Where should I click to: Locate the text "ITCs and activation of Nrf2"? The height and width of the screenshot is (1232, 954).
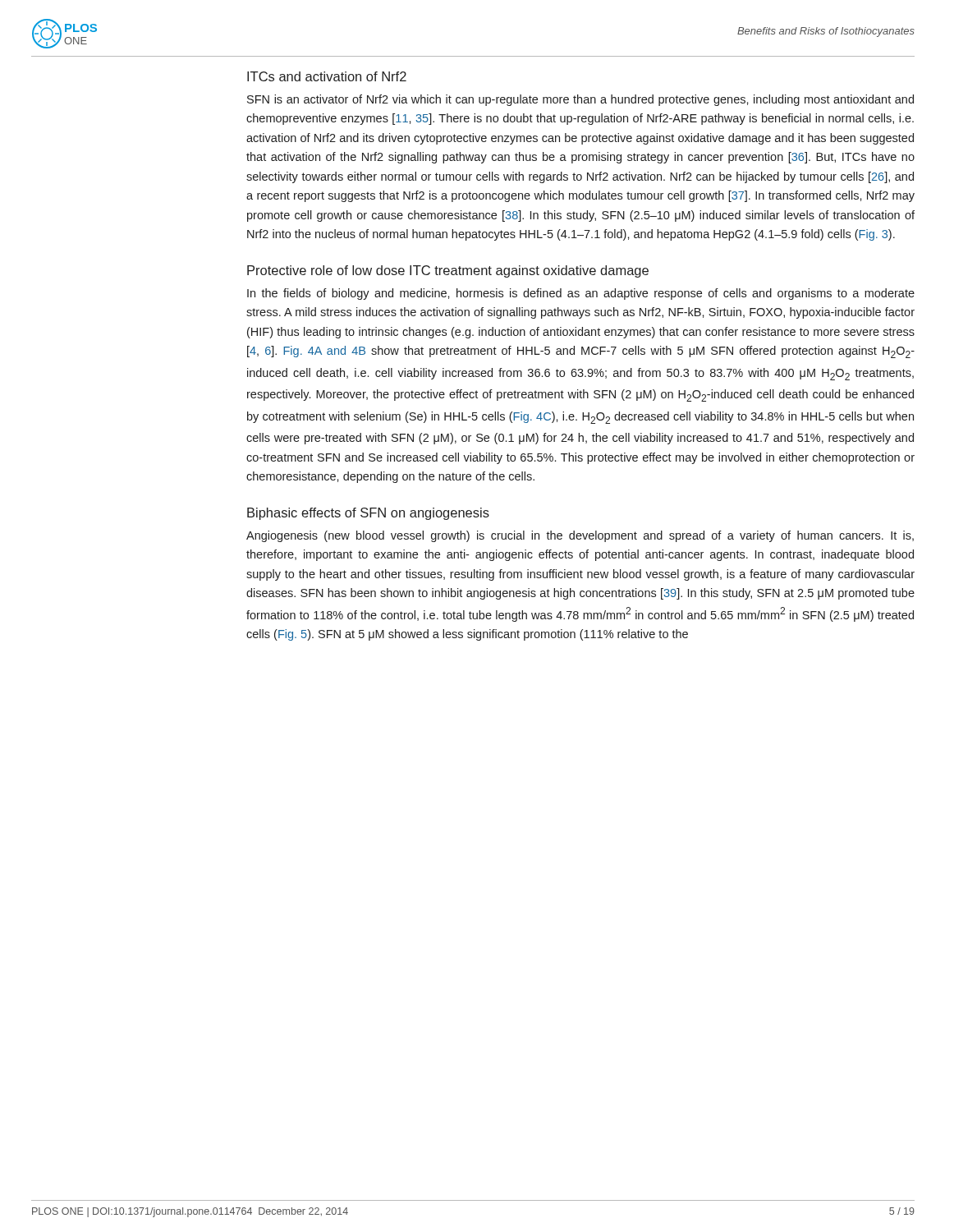click(327, 76)
